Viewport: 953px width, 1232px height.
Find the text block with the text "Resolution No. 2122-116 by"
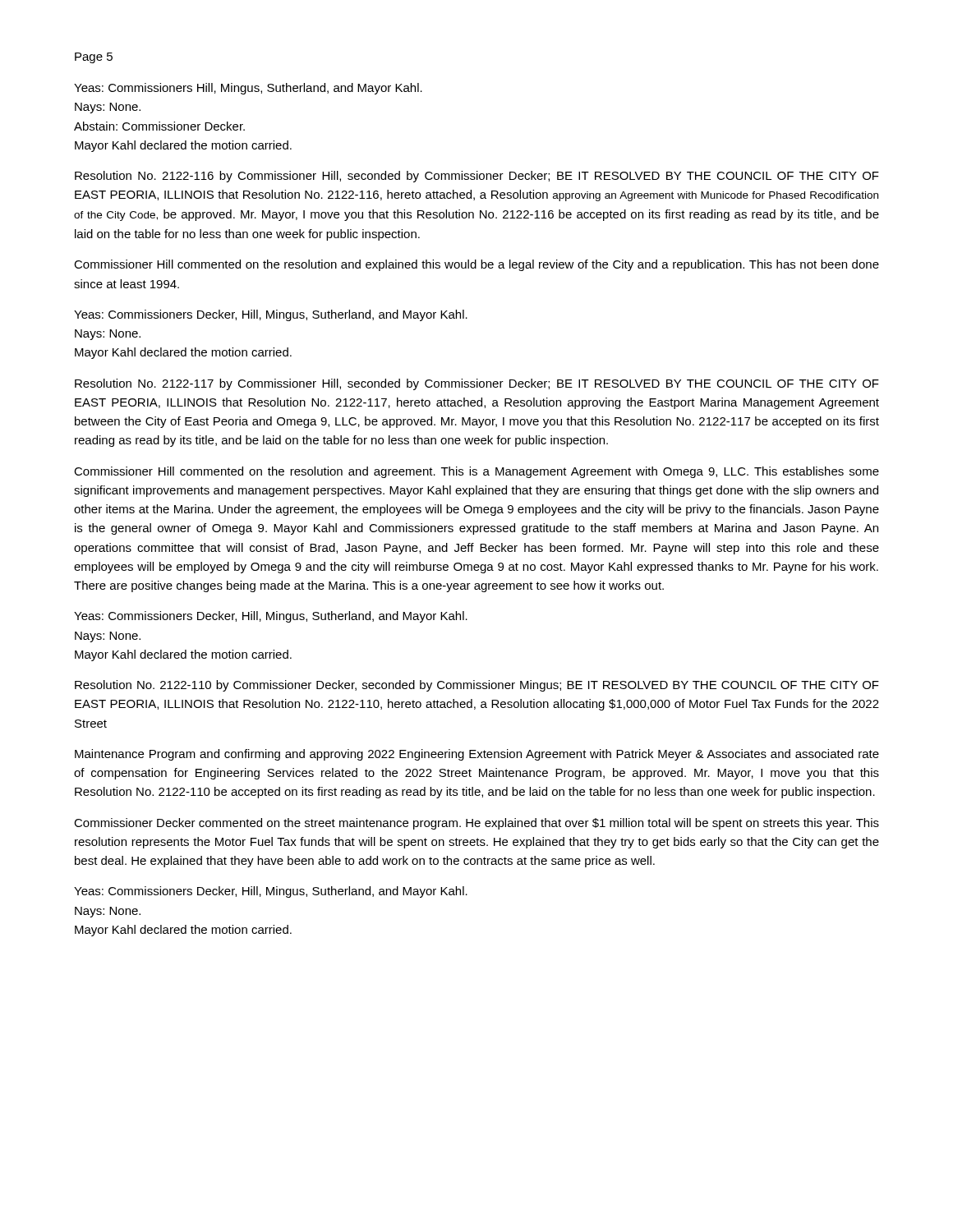coord(476,205)
